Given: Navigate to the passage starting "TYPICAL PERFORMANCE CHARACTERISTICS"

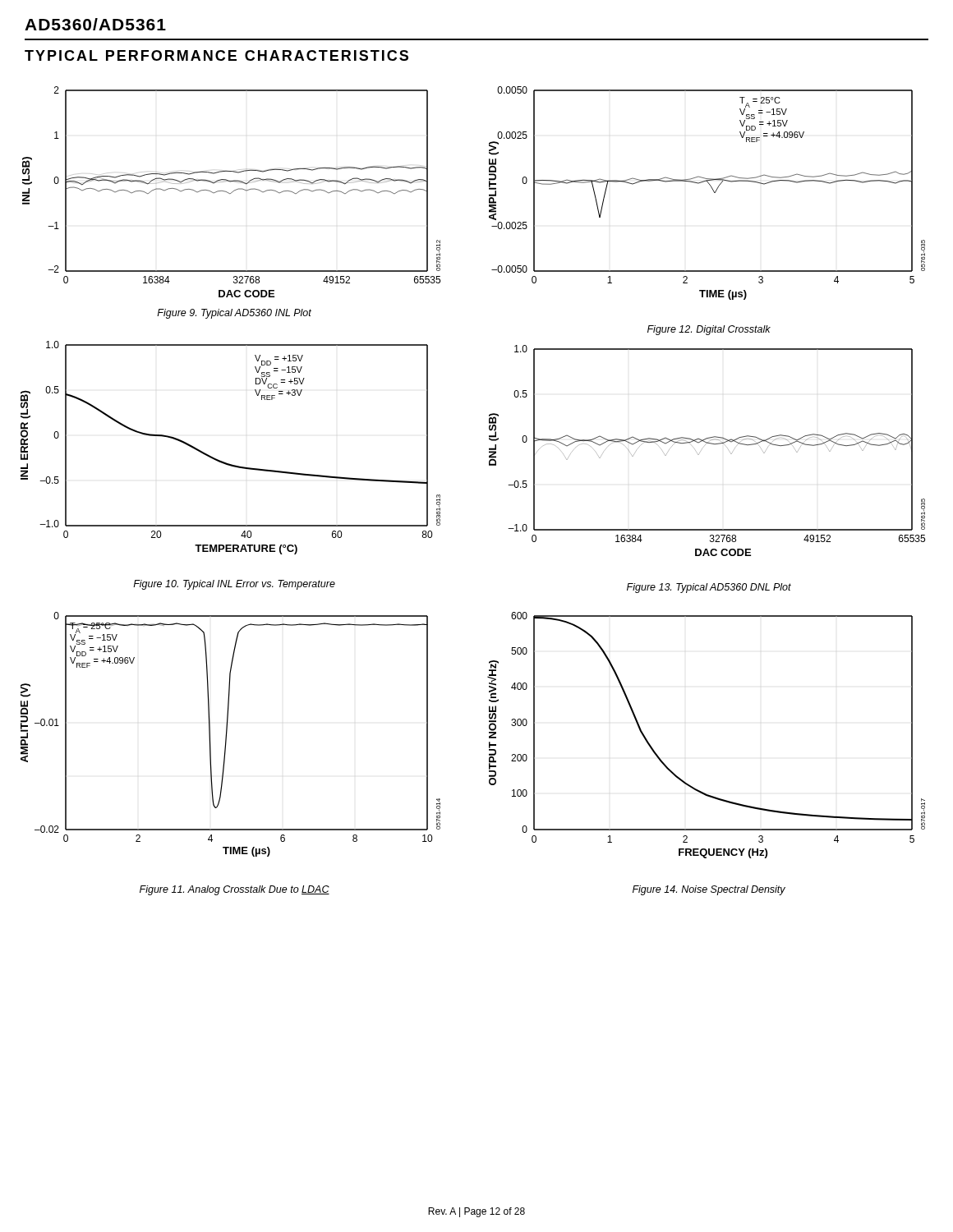Looking at the screenshot, I should coord(218,56).
